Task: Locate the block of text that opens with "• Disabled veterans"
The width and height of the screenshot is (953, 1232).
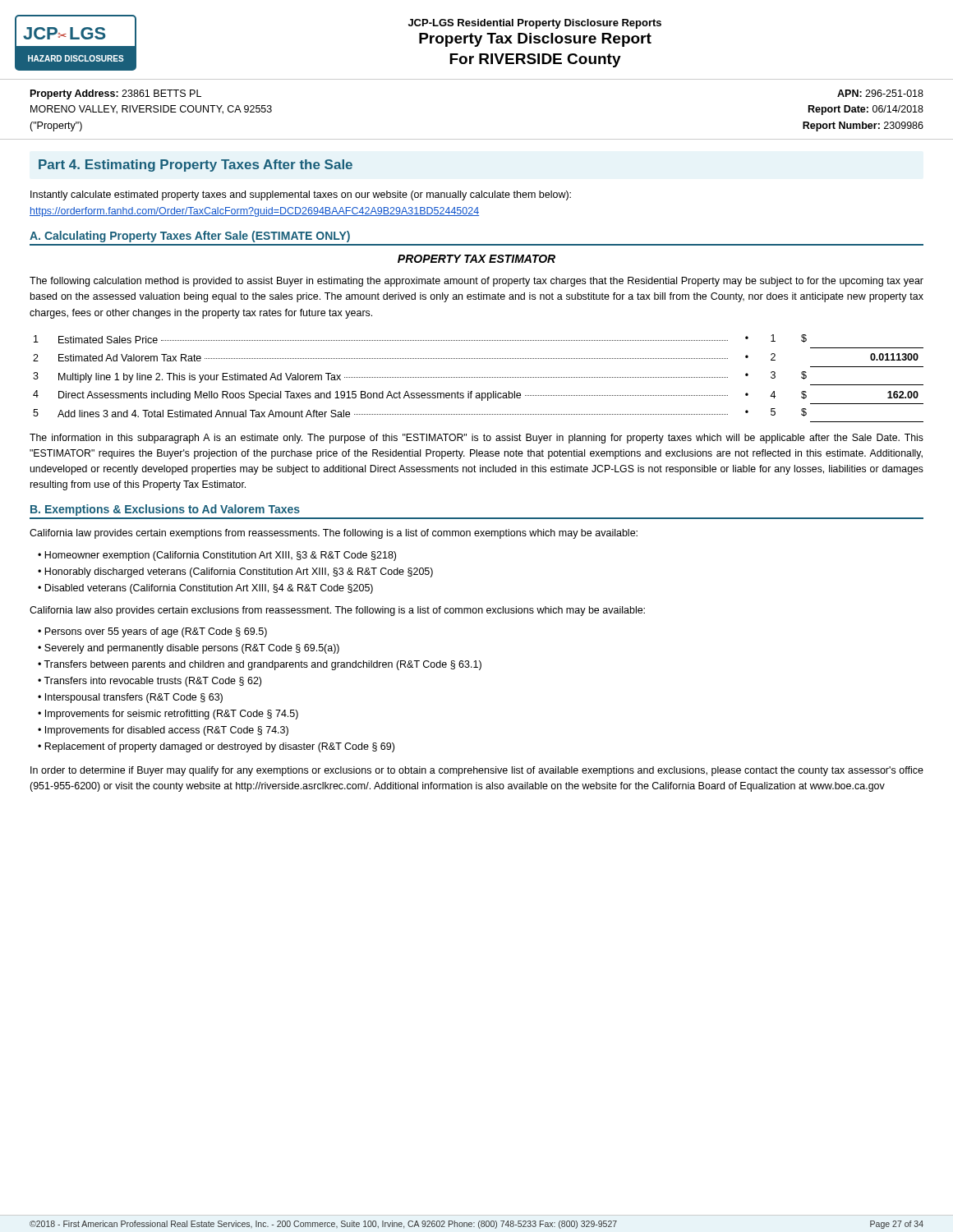Action: [206, 588]
